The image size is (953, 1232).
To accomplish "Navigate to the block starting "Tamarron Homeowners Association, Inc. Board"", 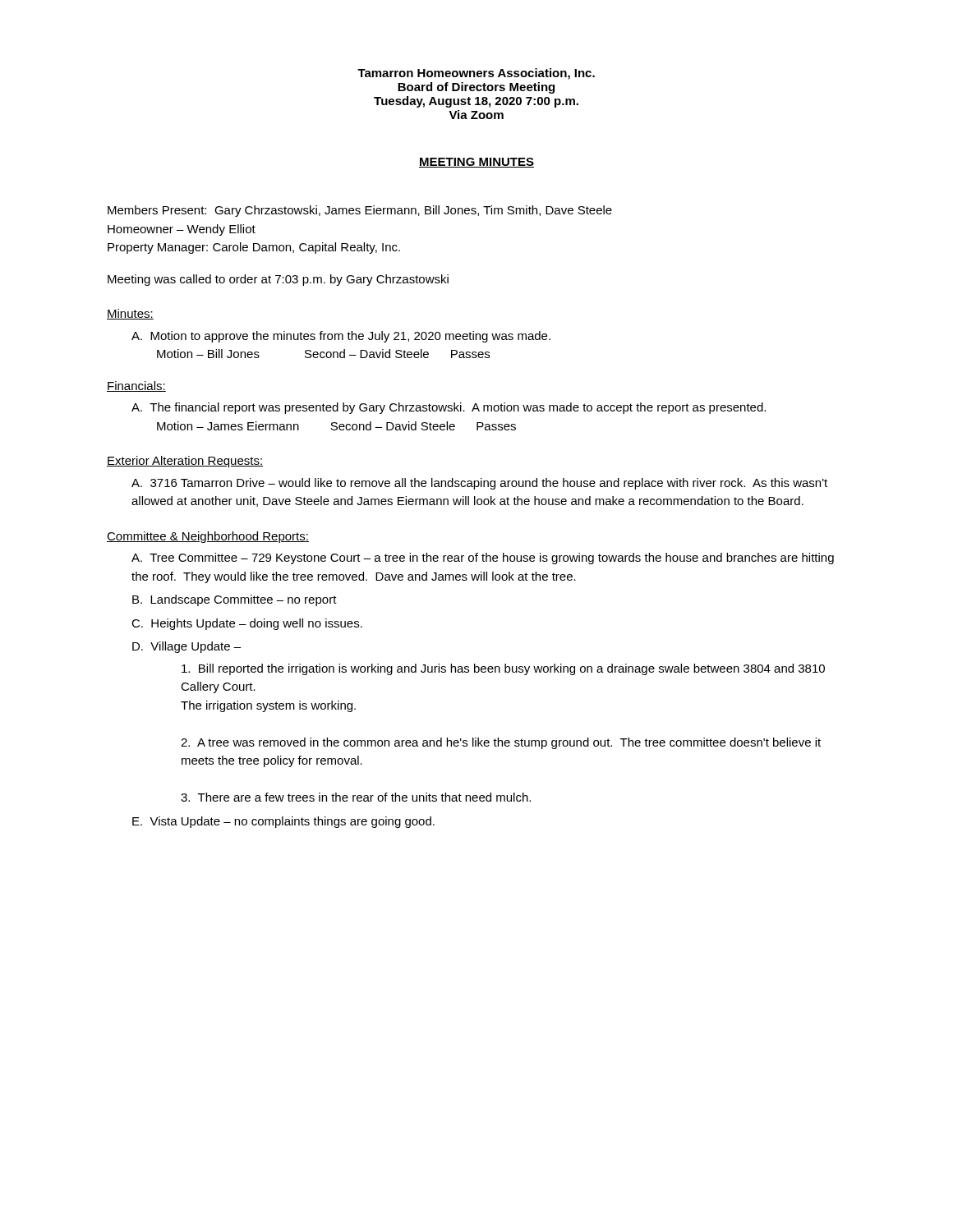I will (476, 94).
